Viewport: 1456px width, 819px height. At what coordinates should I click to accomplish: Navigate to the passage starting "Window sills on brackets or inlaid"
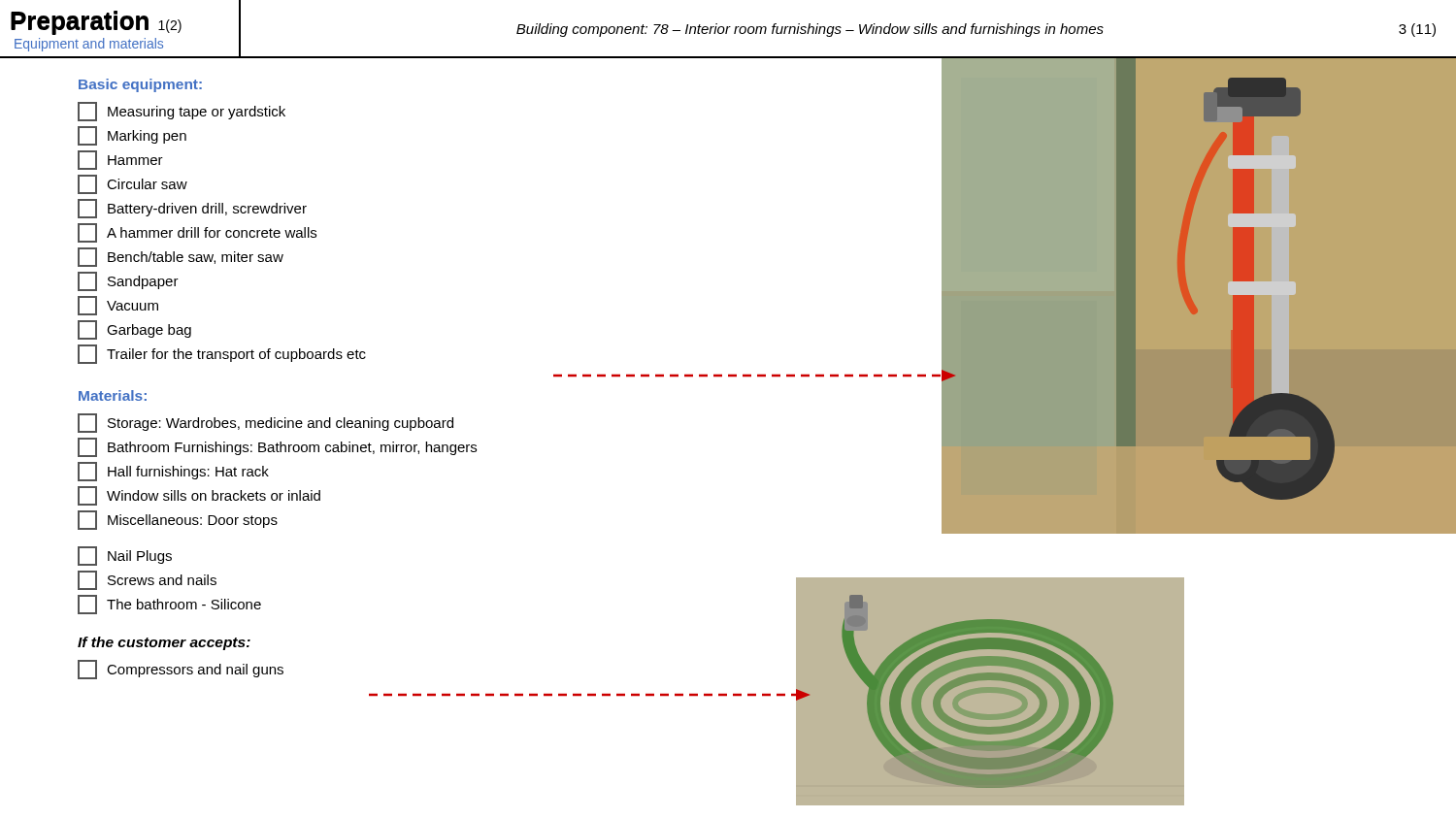coord(199,495)
